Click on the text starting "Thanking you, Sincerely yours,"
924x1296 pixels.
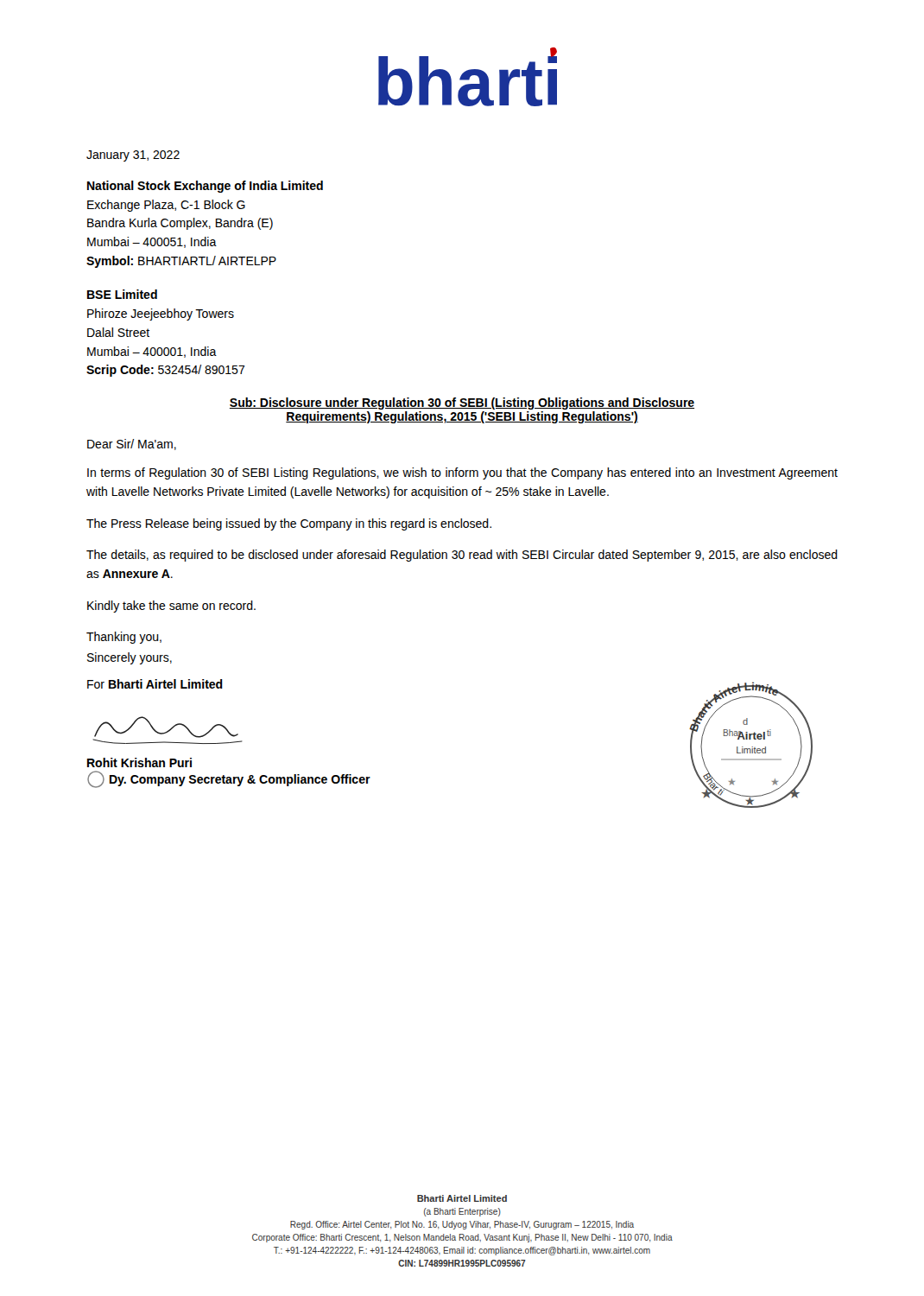(x=129, y=647)
